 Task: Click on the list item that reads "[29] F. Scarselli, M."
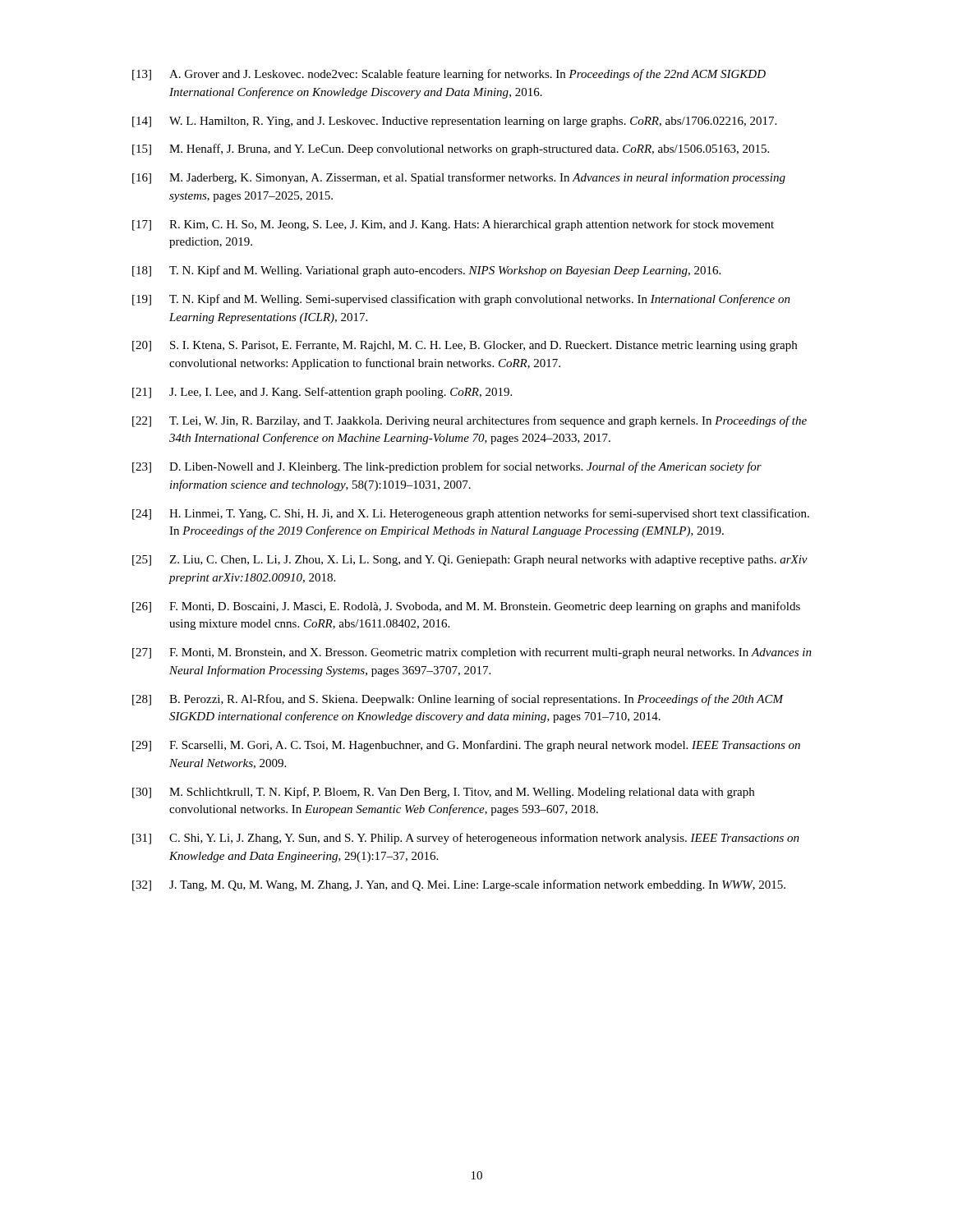476,755
